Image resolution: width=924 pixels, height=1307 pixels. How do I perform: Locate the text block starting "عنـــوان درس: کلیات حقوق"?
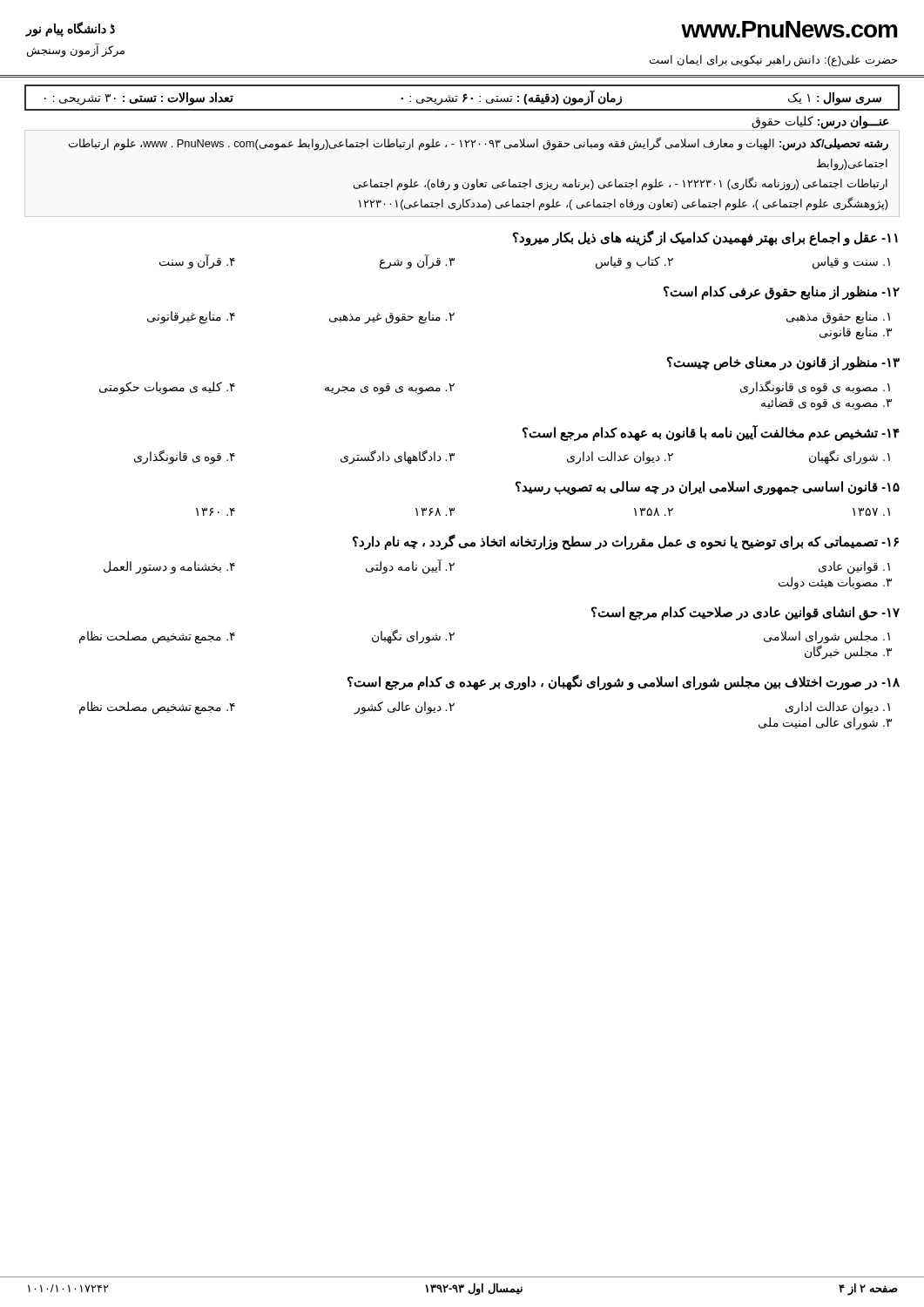pyautogui.click(x=820, y=121)
